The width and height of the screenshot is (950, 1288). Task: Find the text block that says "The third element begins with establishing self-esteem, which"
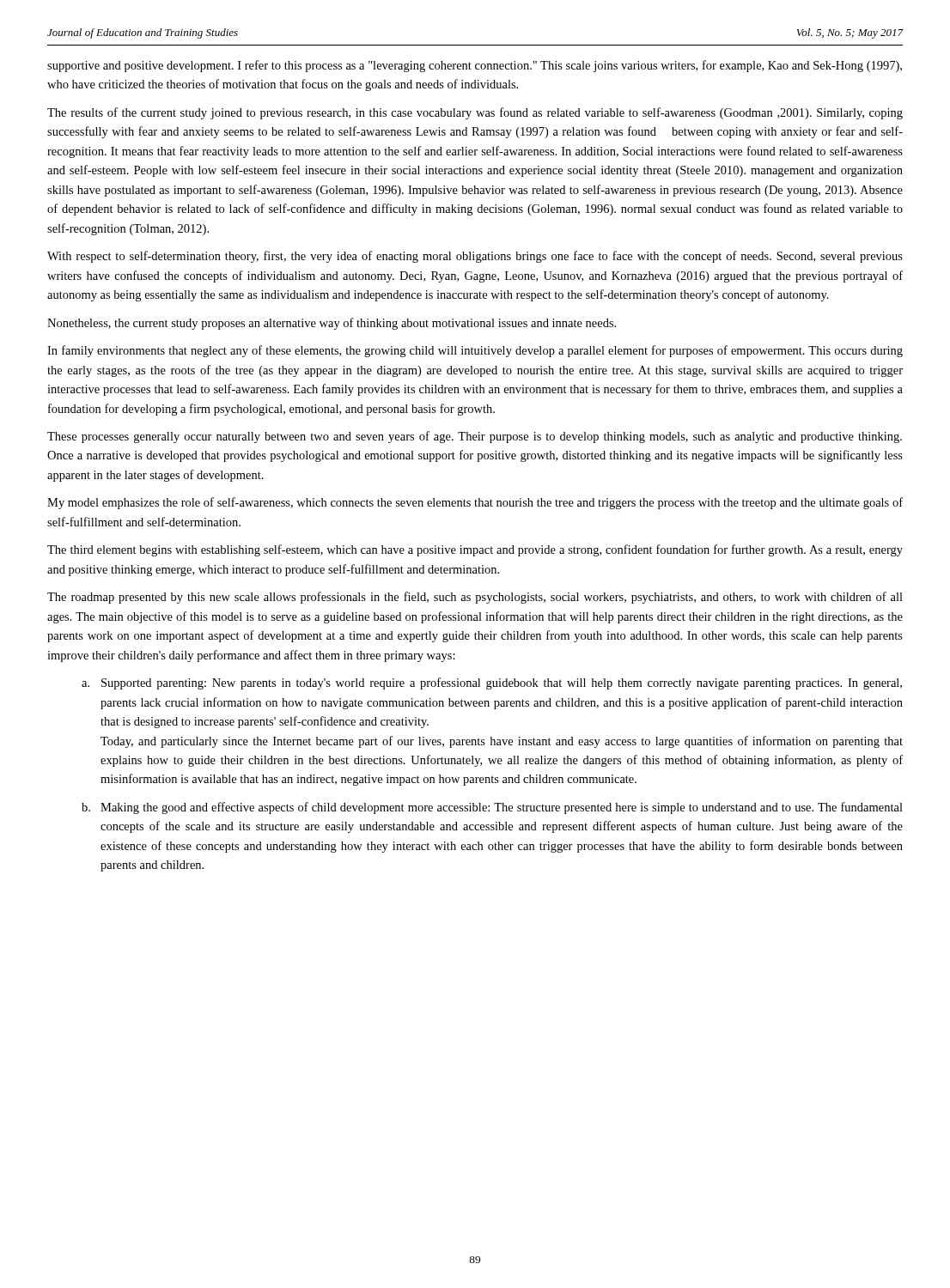(475, 560)
